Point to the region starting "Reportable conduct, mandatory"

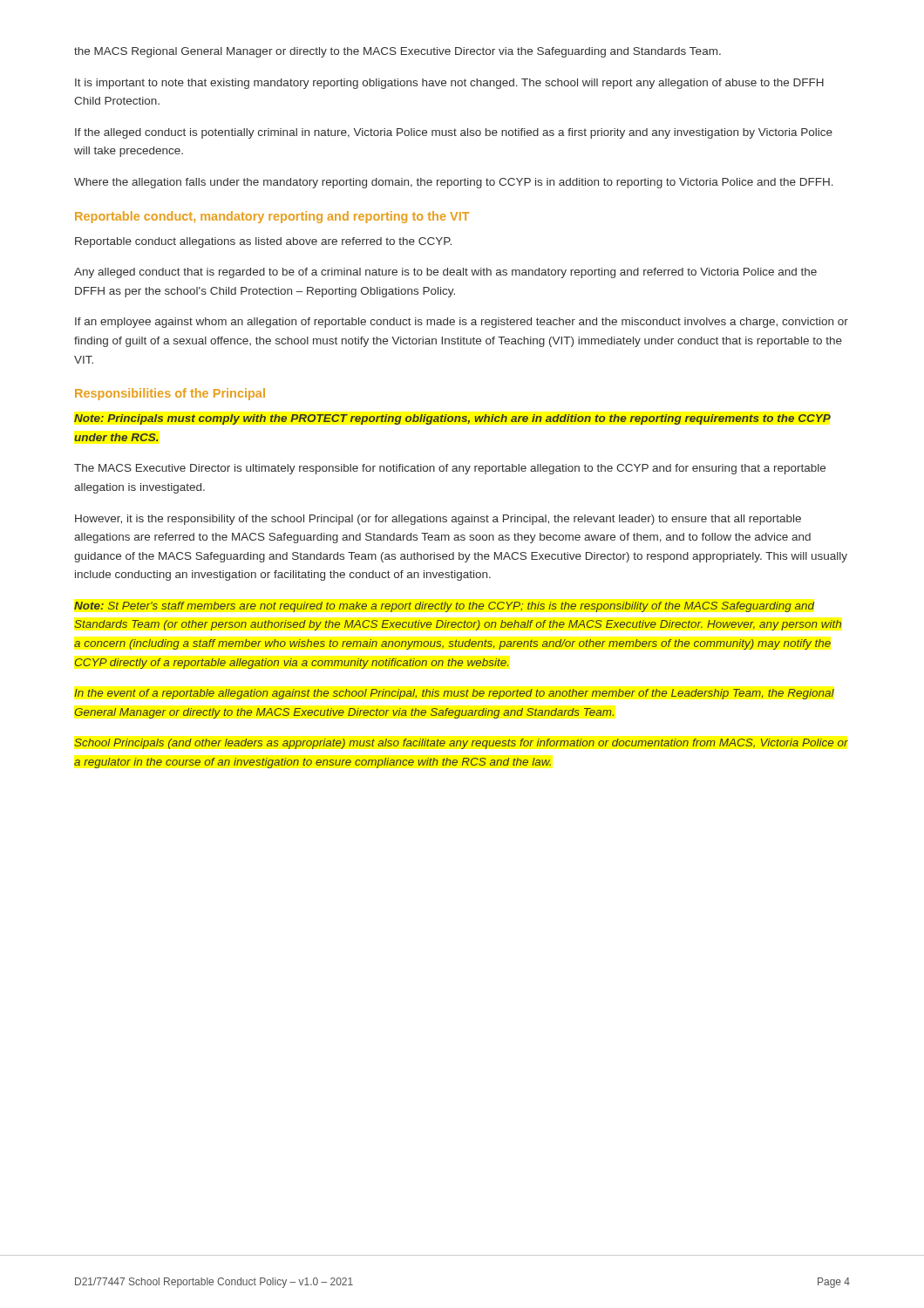coord(272,216)
